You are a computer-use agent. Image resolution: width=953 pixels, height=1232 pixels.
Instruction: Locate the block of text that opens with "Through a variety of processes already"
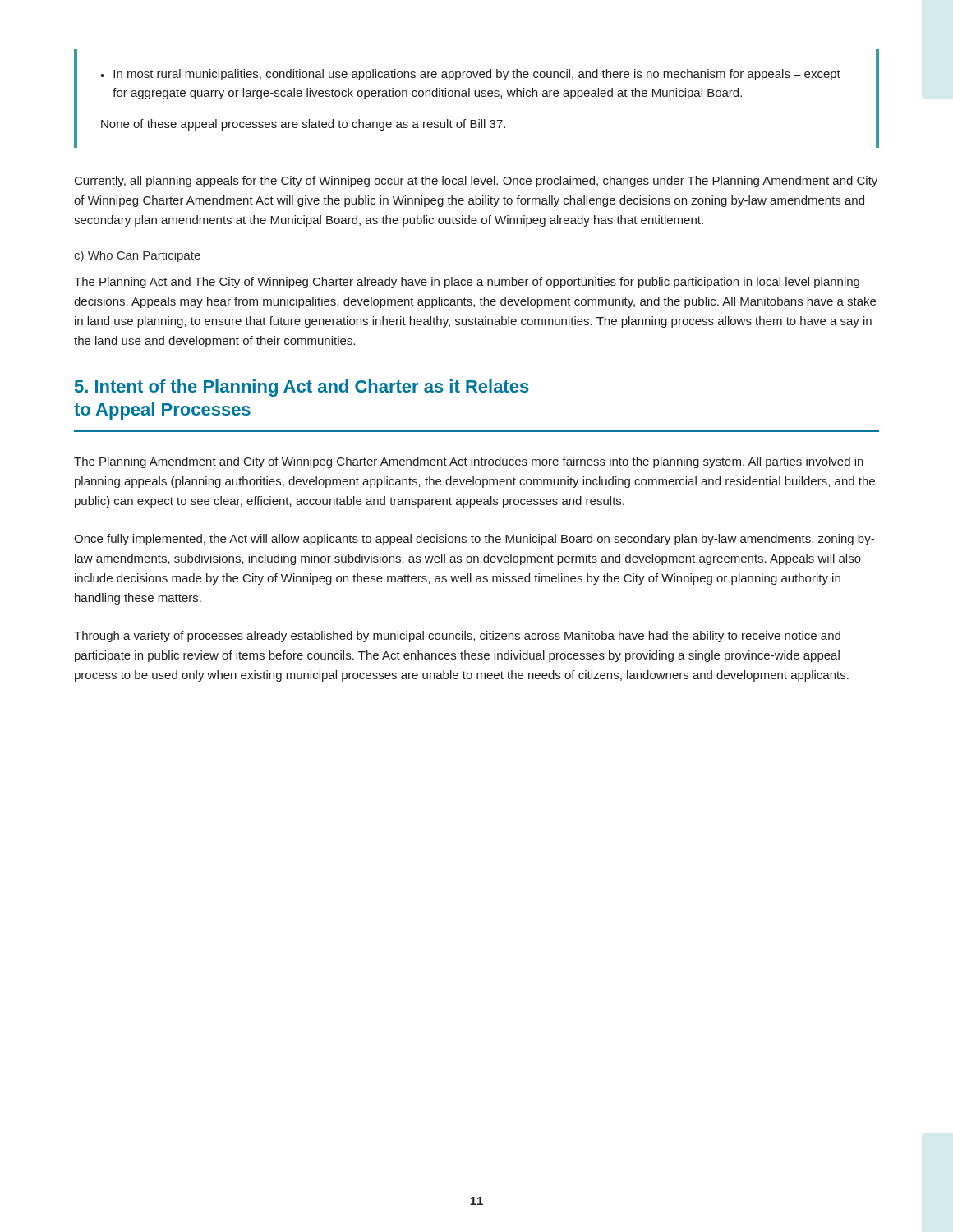(x=462, y=655)
